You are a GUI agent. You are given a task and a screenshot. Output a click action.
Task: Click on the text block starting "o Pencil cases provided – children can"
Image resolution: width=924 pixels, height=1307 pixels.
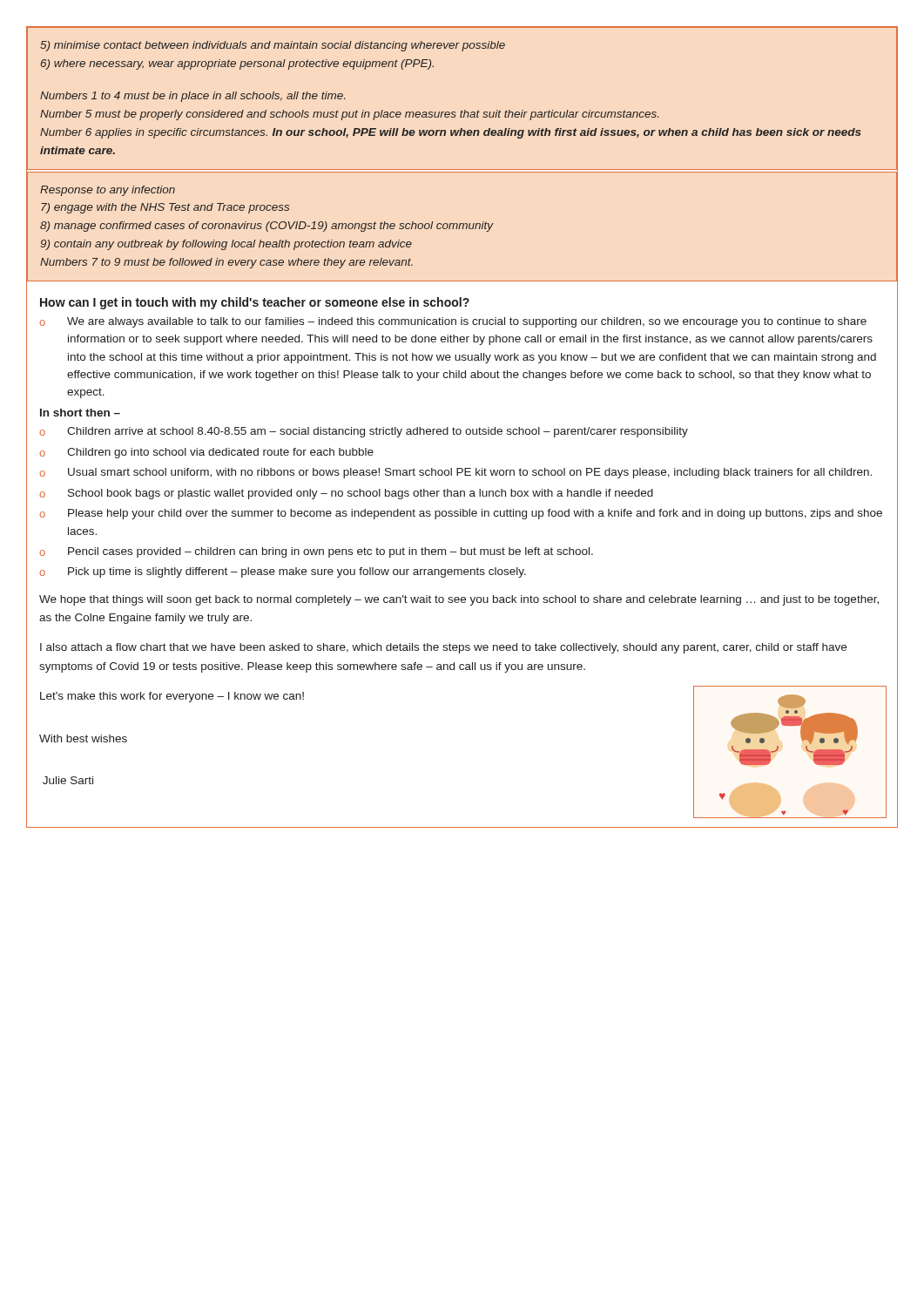click(x=316, y=552)
